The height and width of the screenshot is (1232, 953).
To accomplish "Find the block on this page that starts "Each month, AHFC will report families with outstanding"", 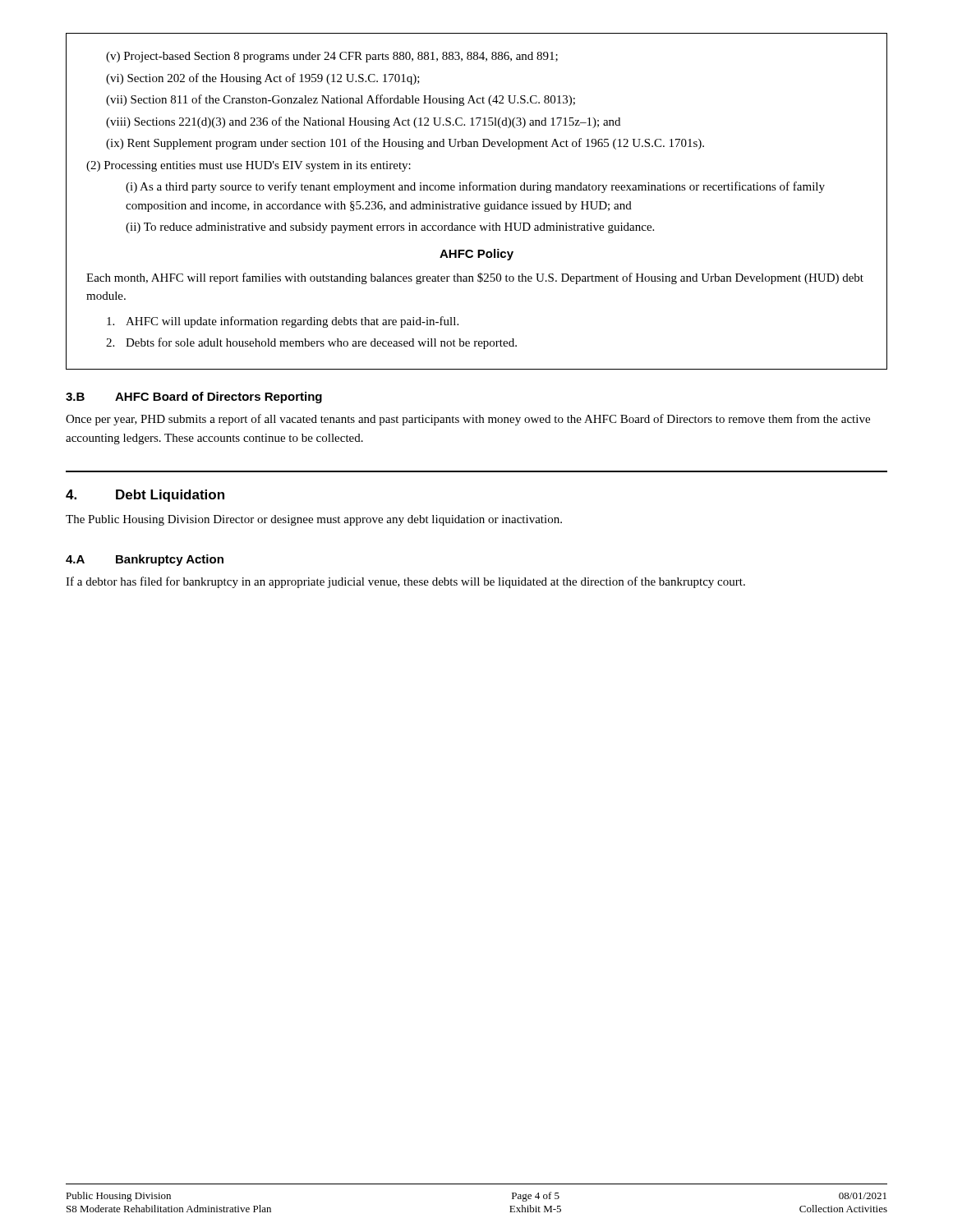I will (x=475, y=286).
